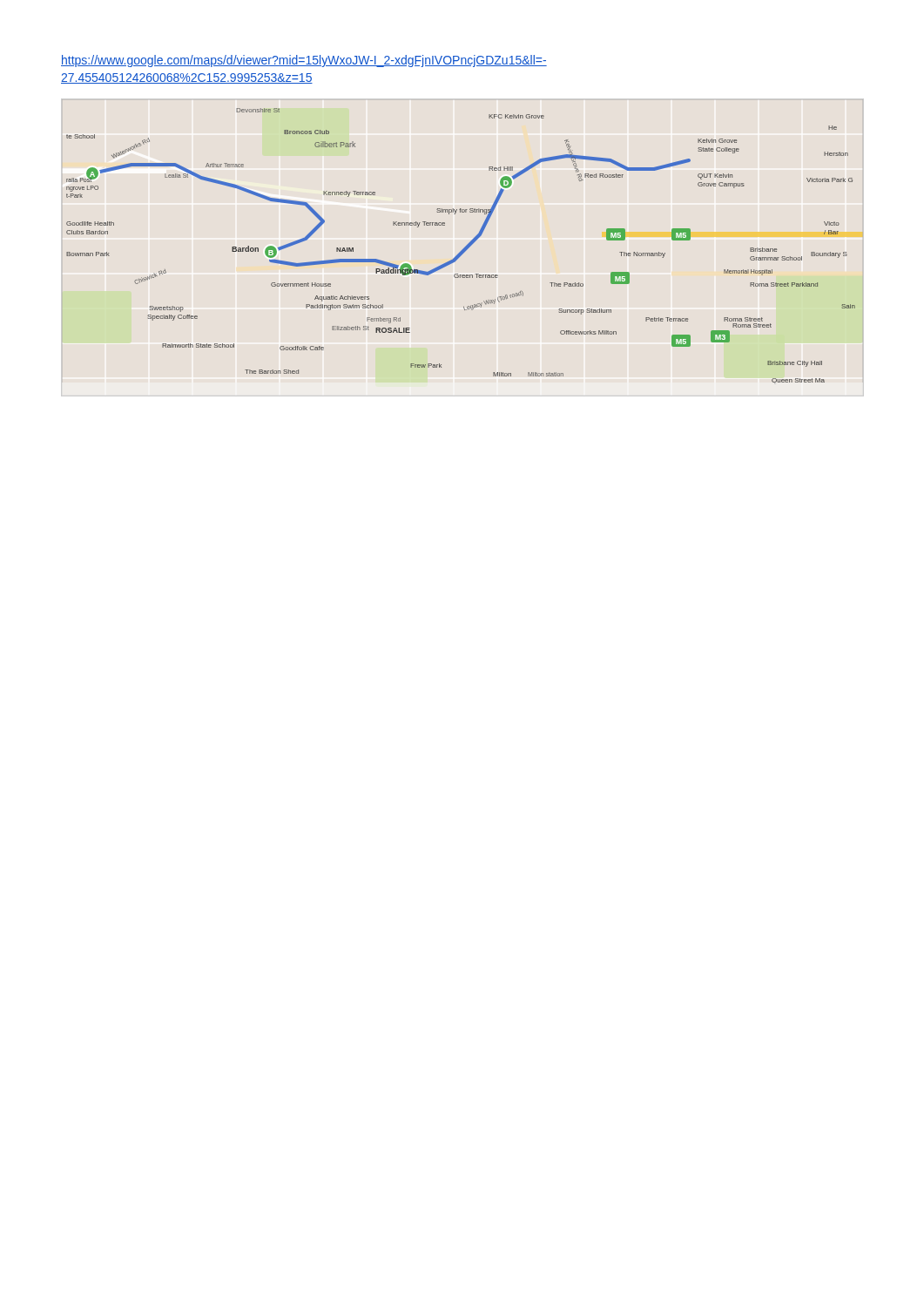Select the map
Image resolution: width=924 pixels, height=1307 pixels.
tap(466, 248)
